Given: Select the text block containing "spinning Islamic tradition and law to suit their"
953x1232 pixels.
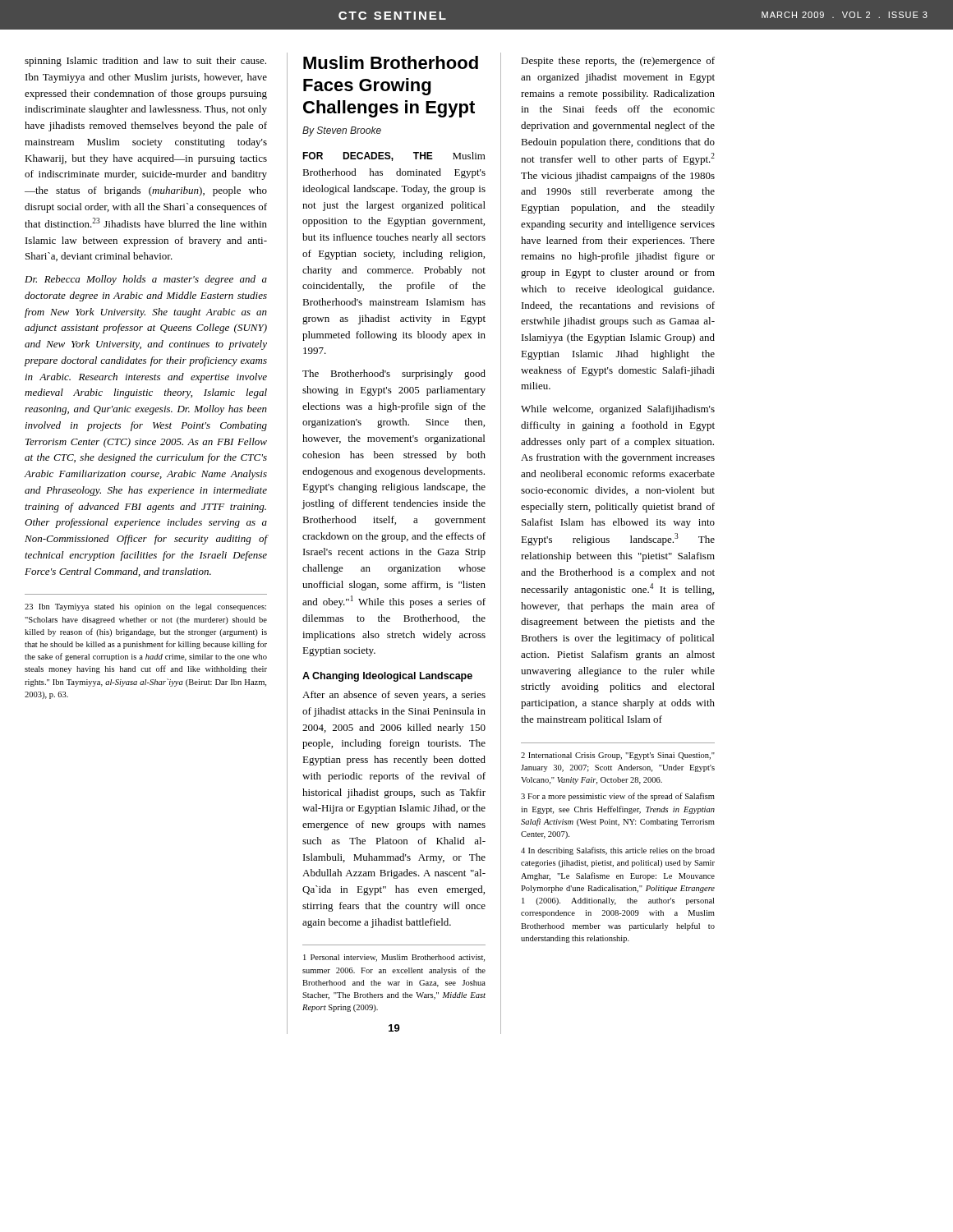Looking at the screenshot, I should [x=146, y=159].
